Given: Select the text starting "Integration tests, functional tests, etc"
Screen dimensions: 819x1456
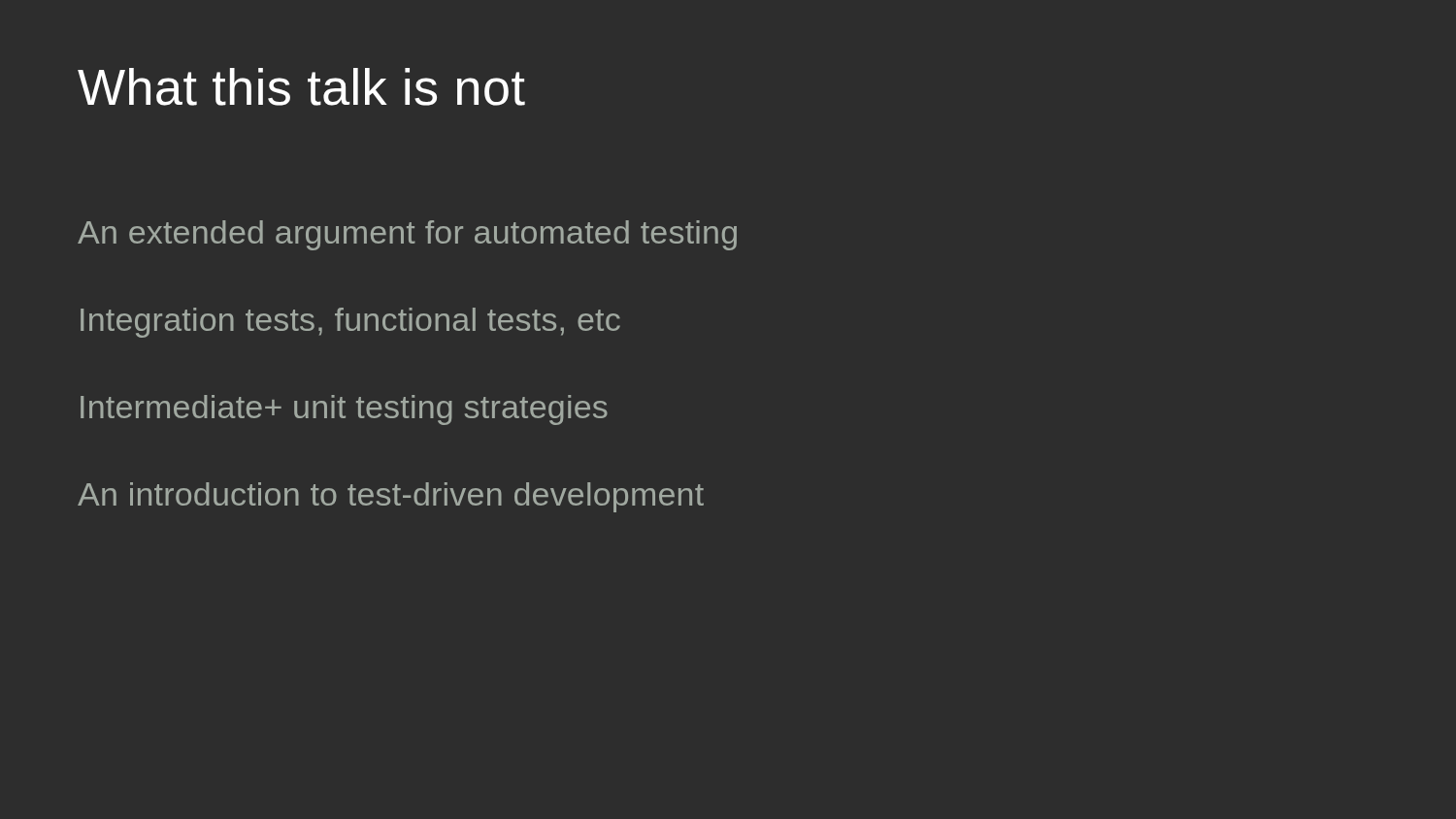Looking at the screenshot, I should pos(349,319).
